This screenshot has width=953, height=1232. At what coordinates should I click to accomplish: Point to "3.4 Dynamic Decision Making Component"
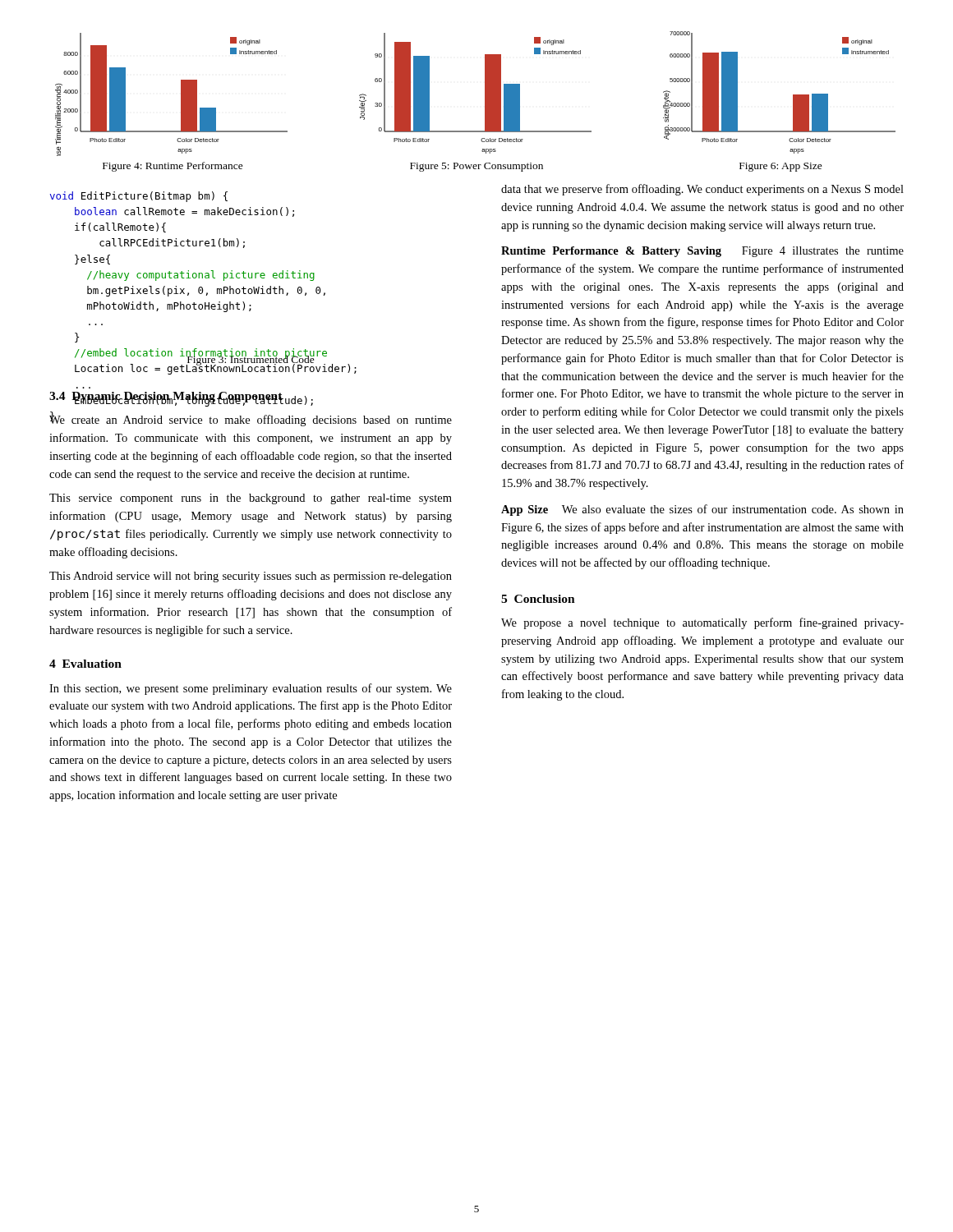251,396
